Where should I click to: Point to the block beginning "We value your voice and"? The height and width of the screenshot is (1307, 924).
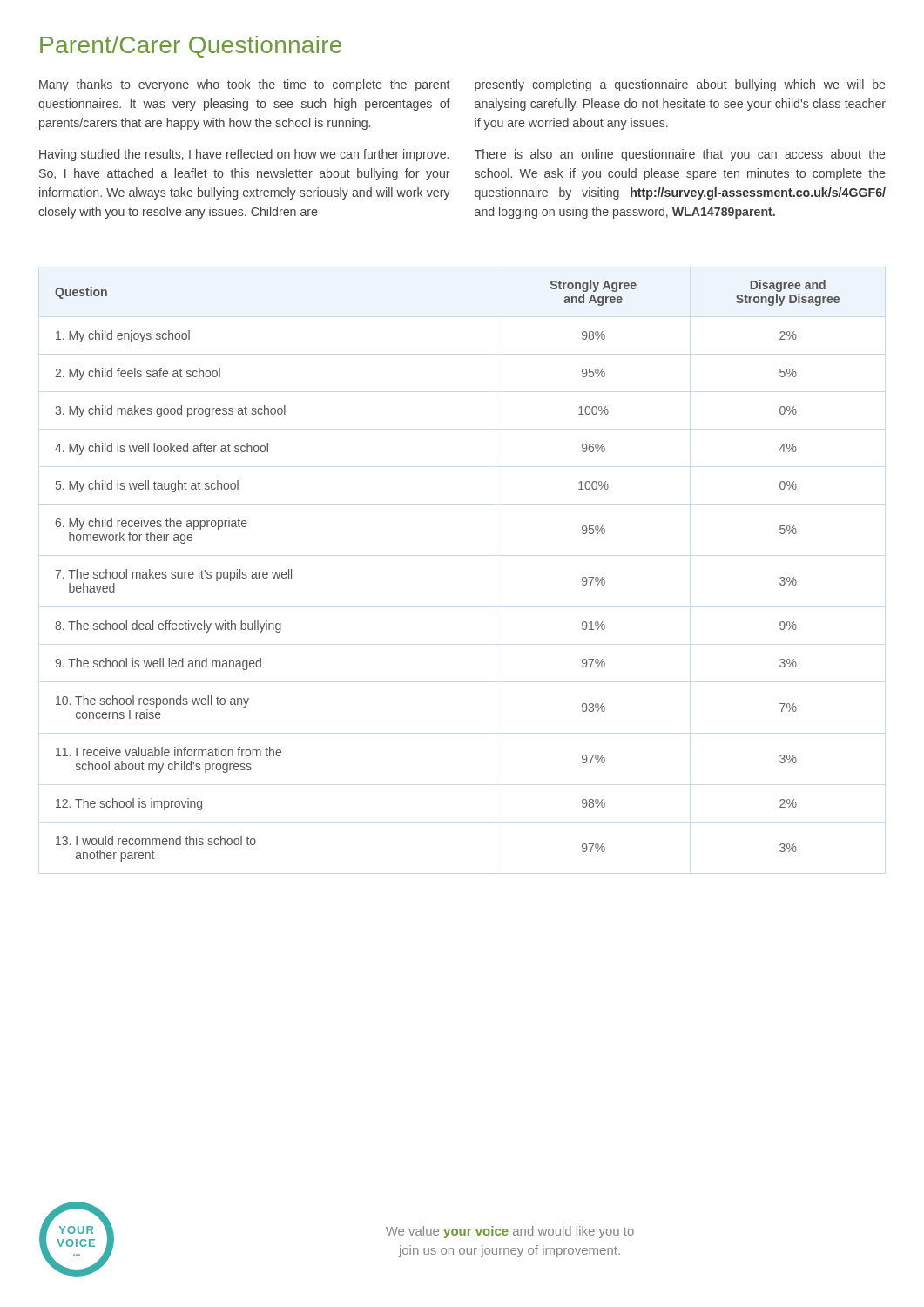[x=510, y=1240]
